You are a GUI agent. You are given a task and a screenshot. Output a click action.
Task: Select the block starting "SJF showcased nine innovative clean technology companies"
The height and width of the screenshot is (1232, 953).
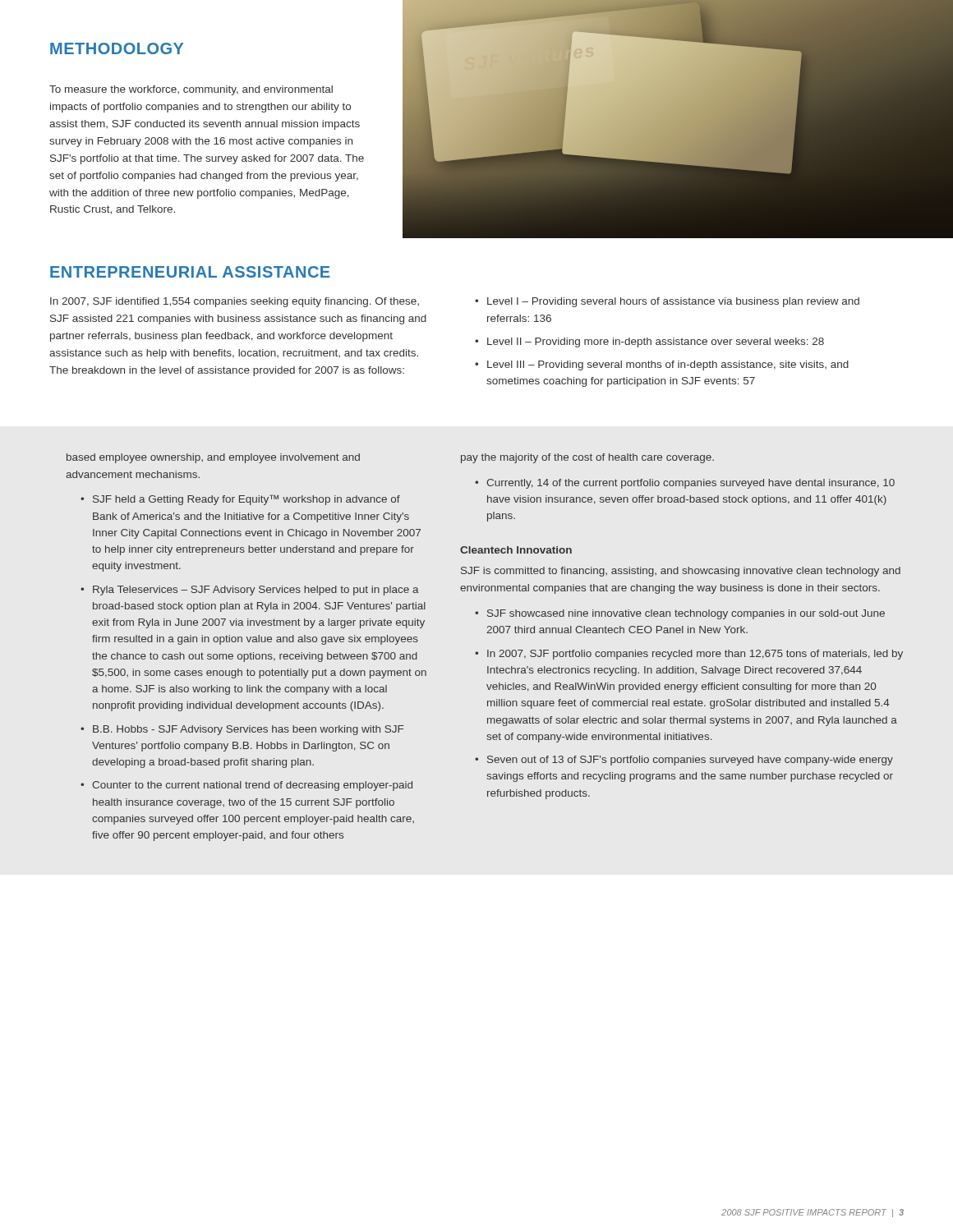[x=686, y=622]
